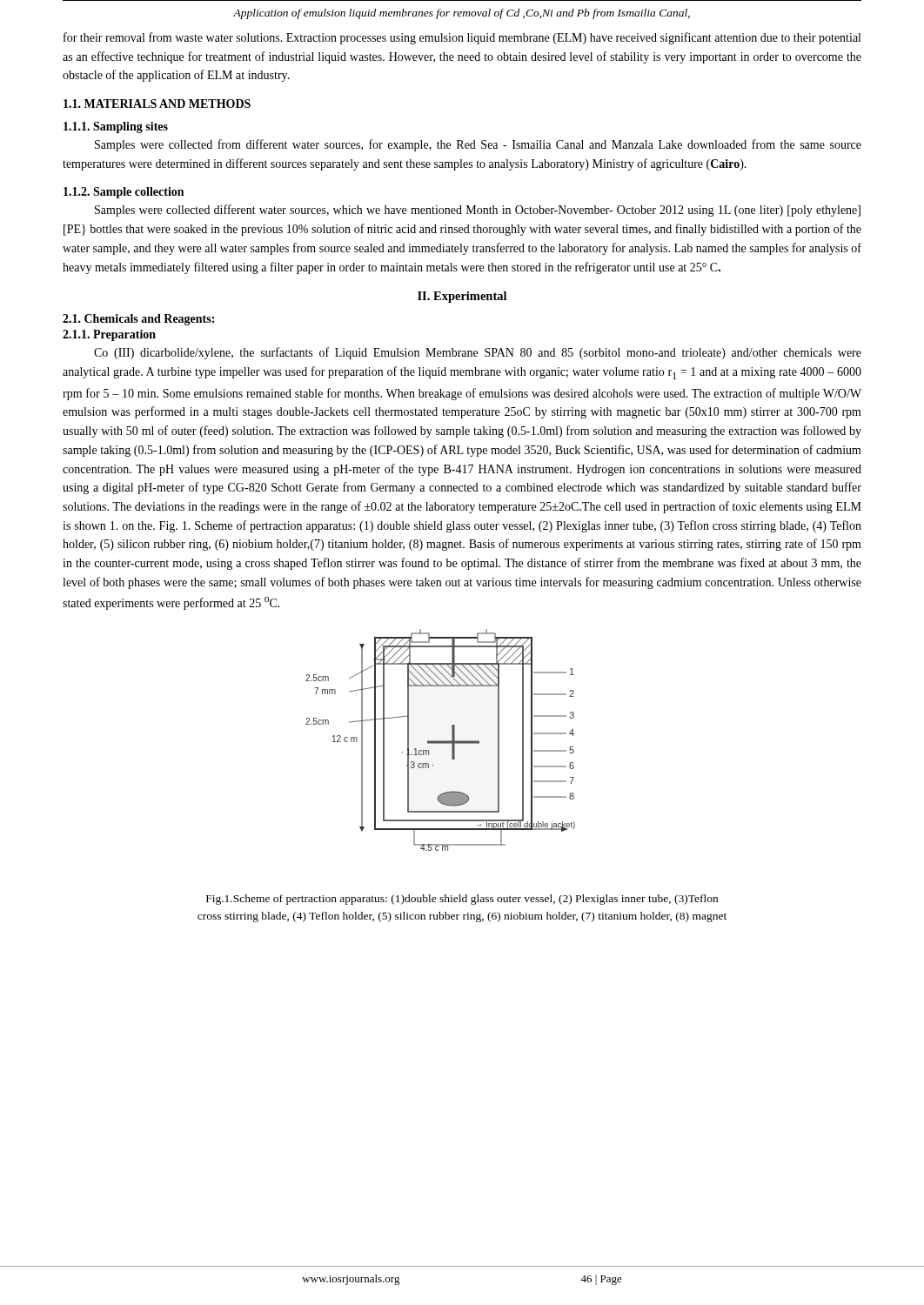Image resolution: width=924 pixels, height=1305 pixels.
Task: Select the text starting "Co (III) dicarbolide/xylene, the surfactants of"
Action: 462,478
